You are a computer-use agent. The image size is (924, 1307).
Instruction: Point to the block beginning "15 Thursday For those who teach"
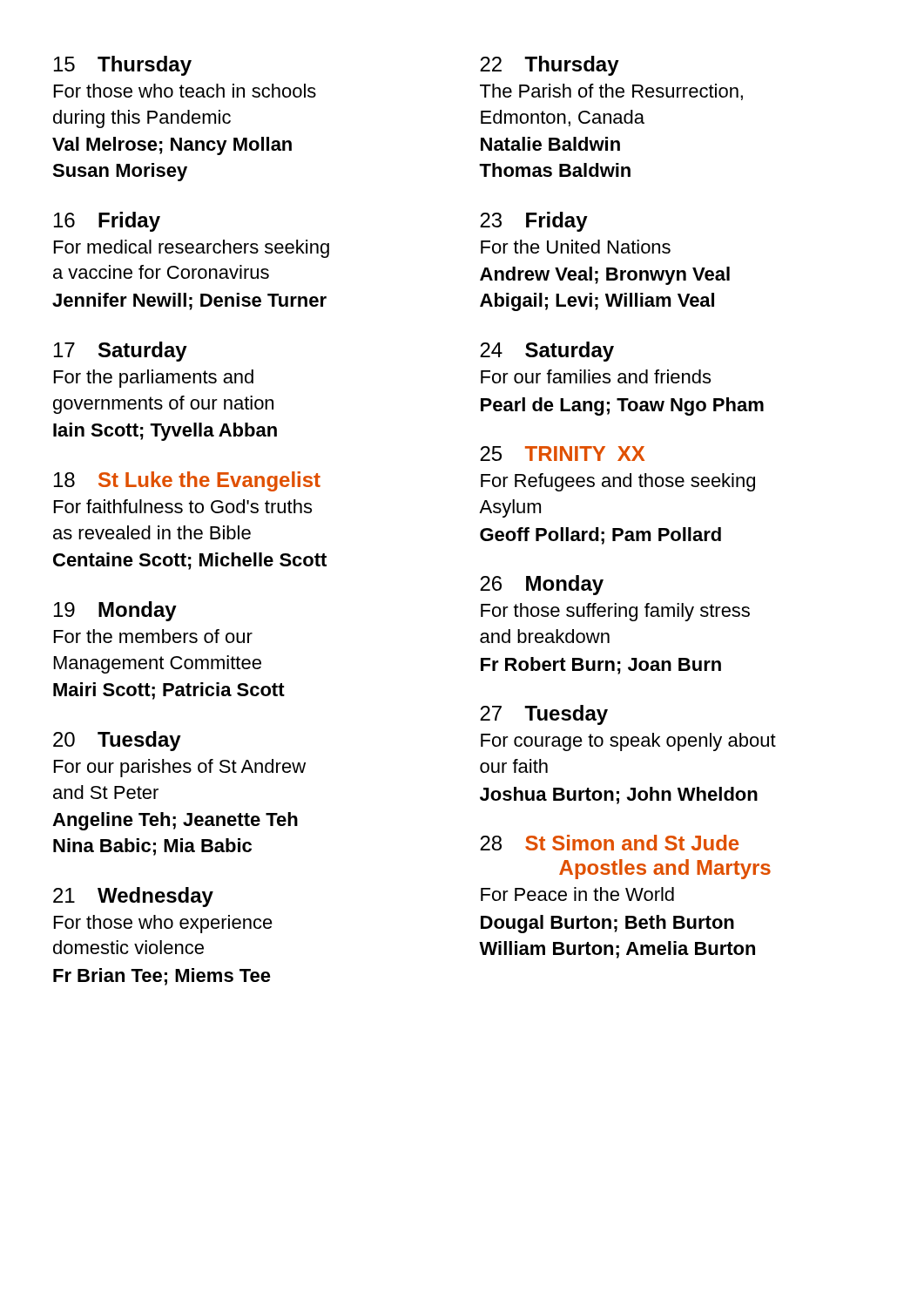(x=123, y=66)
